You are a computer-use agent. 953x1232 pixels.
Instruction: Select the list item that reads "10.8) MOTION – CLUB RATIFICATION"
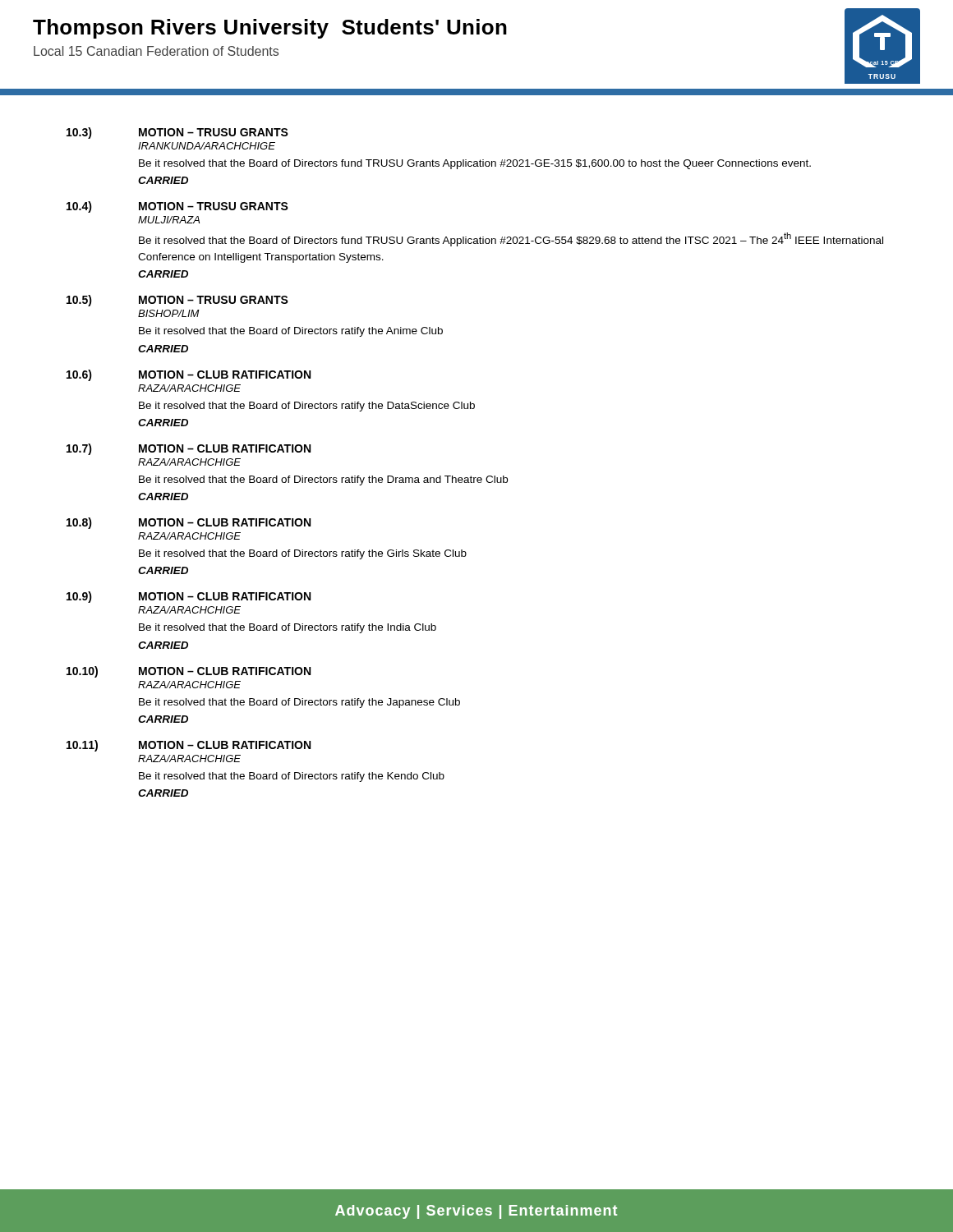click(189, 523)
